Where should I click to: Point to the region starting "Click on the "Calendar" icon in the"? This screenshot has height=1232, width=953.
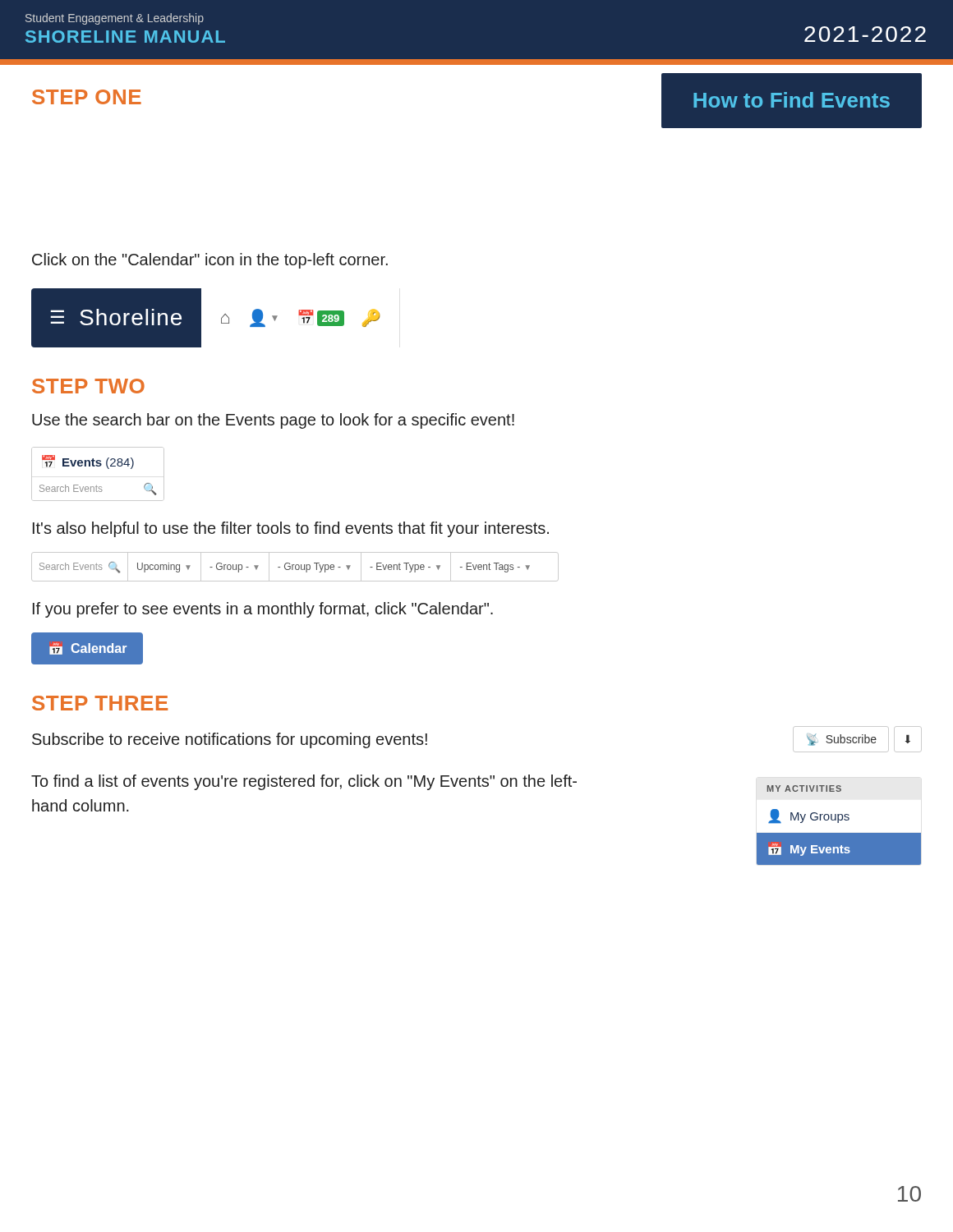[210, 260]
